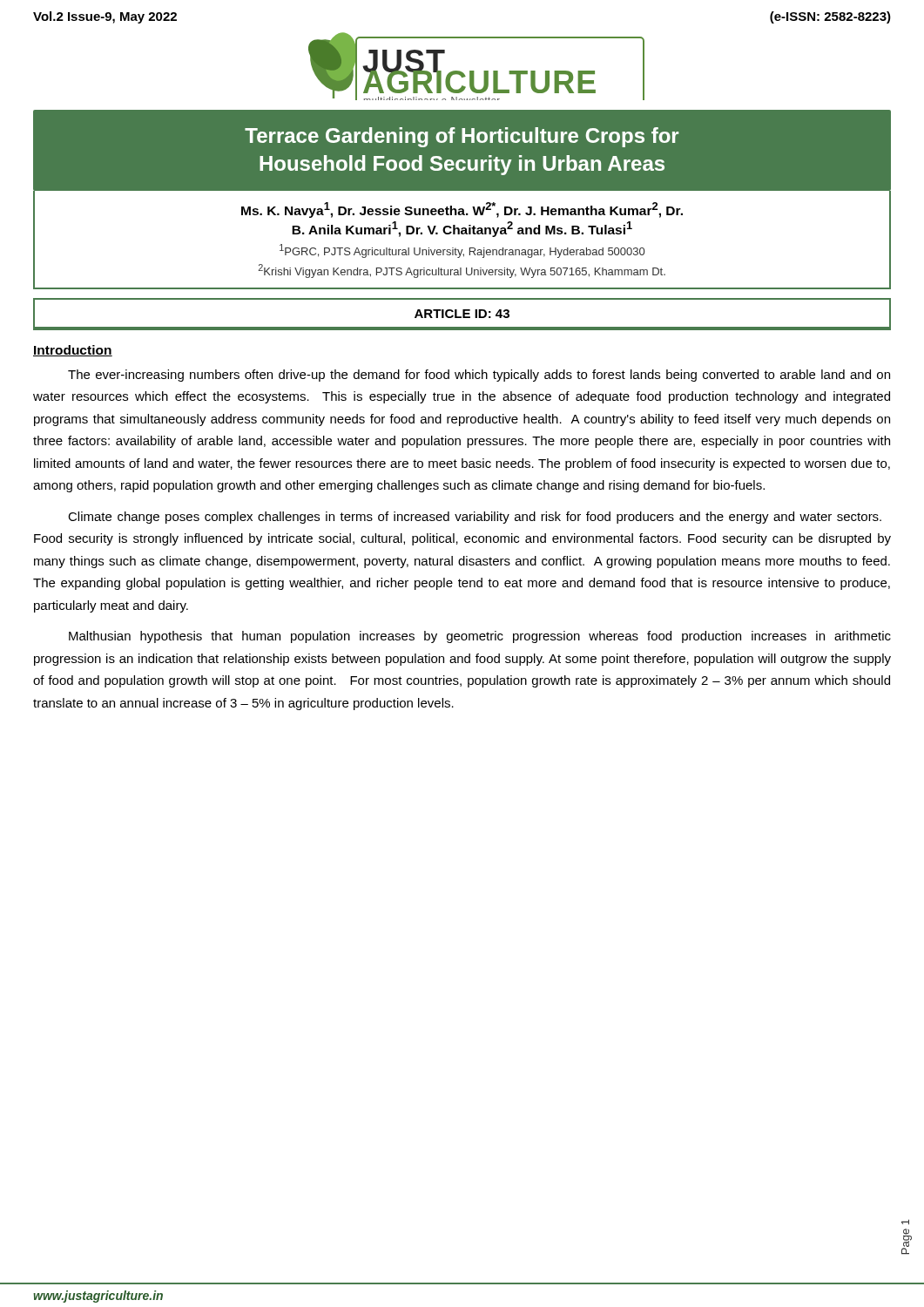Click on the region starting "Climate change poses complex challenges in terms of"
This screenshot has width=924, height=1307.
point(462,561)
